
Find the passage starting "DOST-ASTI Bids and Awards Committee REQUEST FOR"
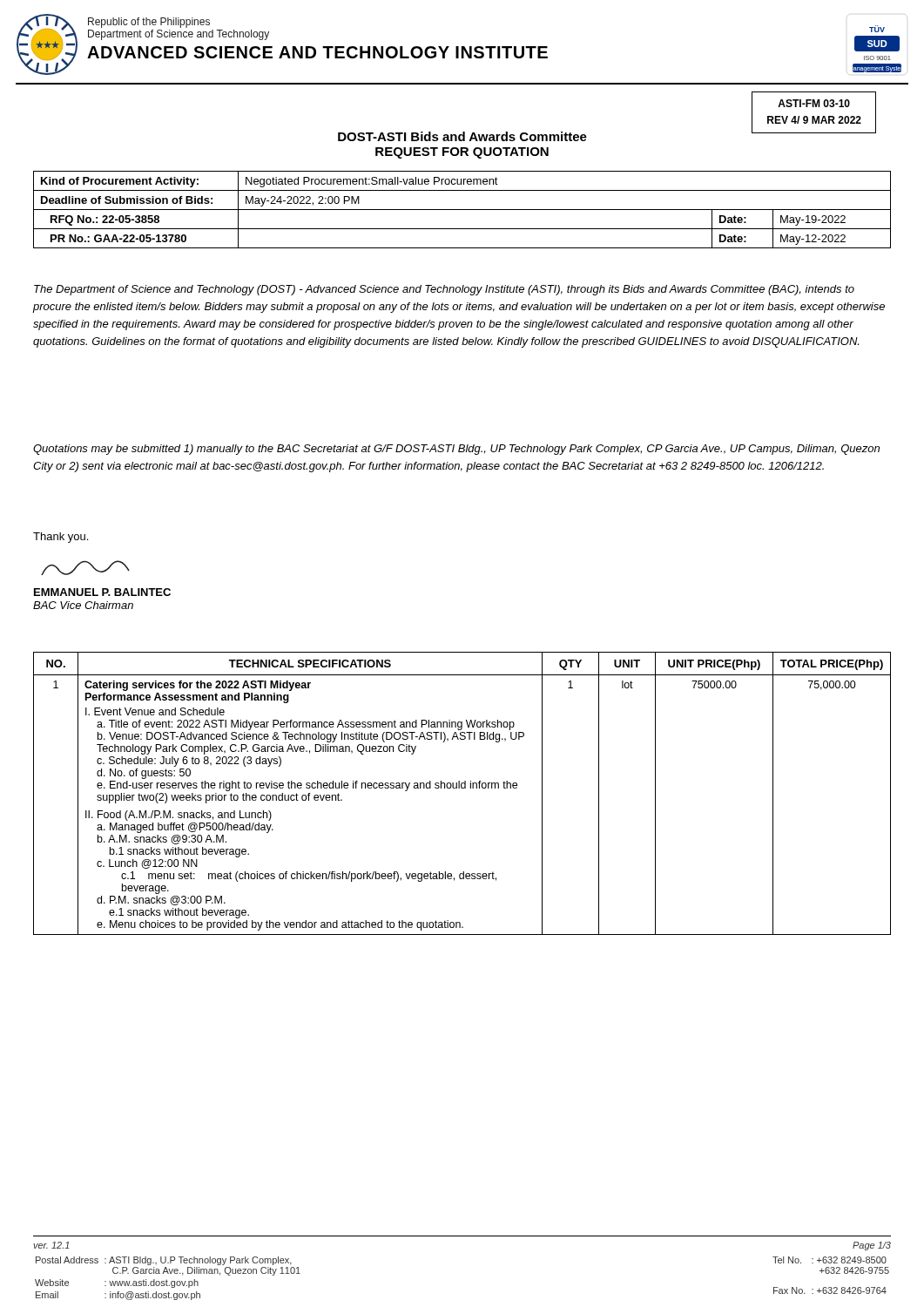(462, 144)
